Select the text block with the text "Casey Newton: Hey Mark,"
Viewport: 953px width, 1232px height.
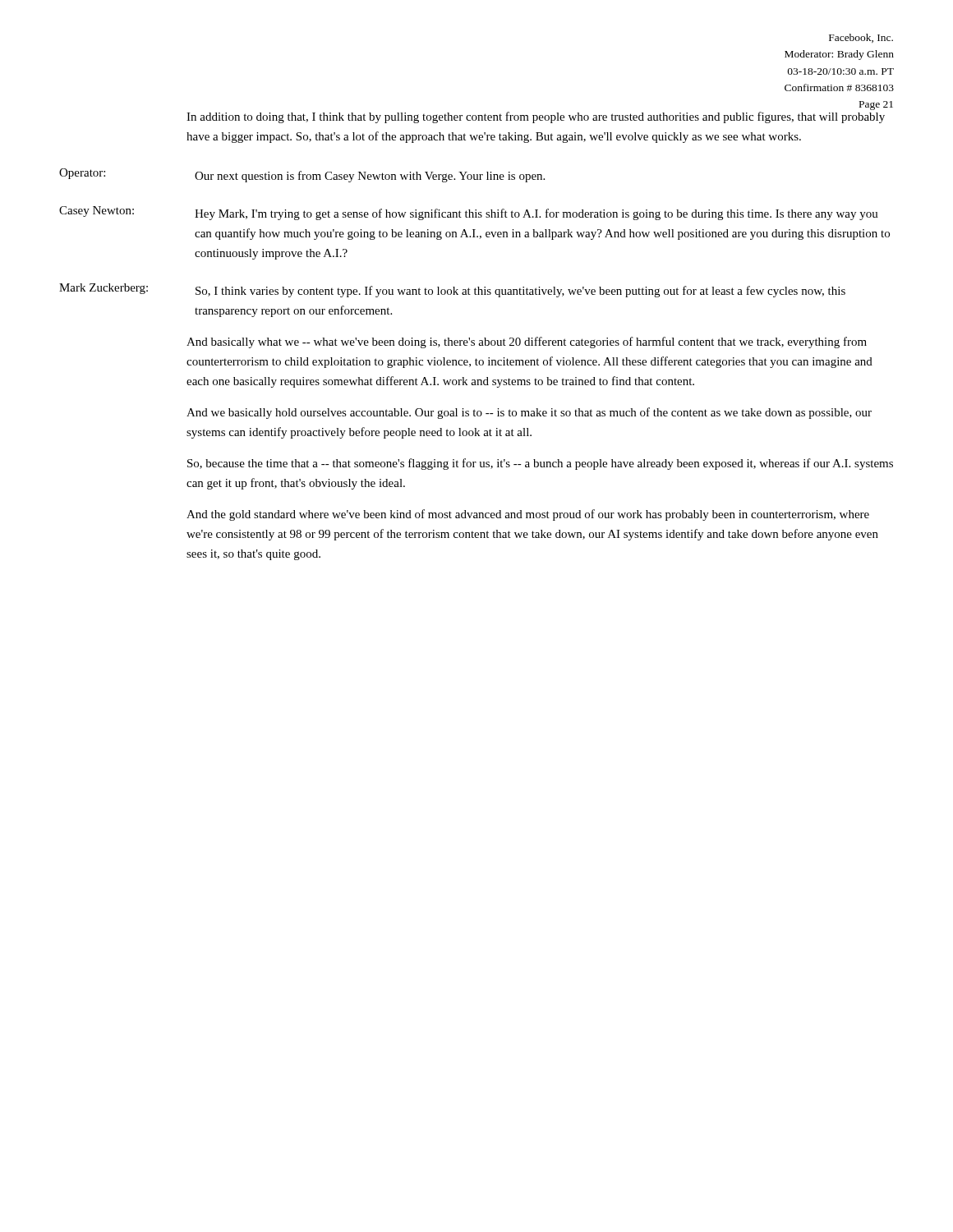(476, 233)
